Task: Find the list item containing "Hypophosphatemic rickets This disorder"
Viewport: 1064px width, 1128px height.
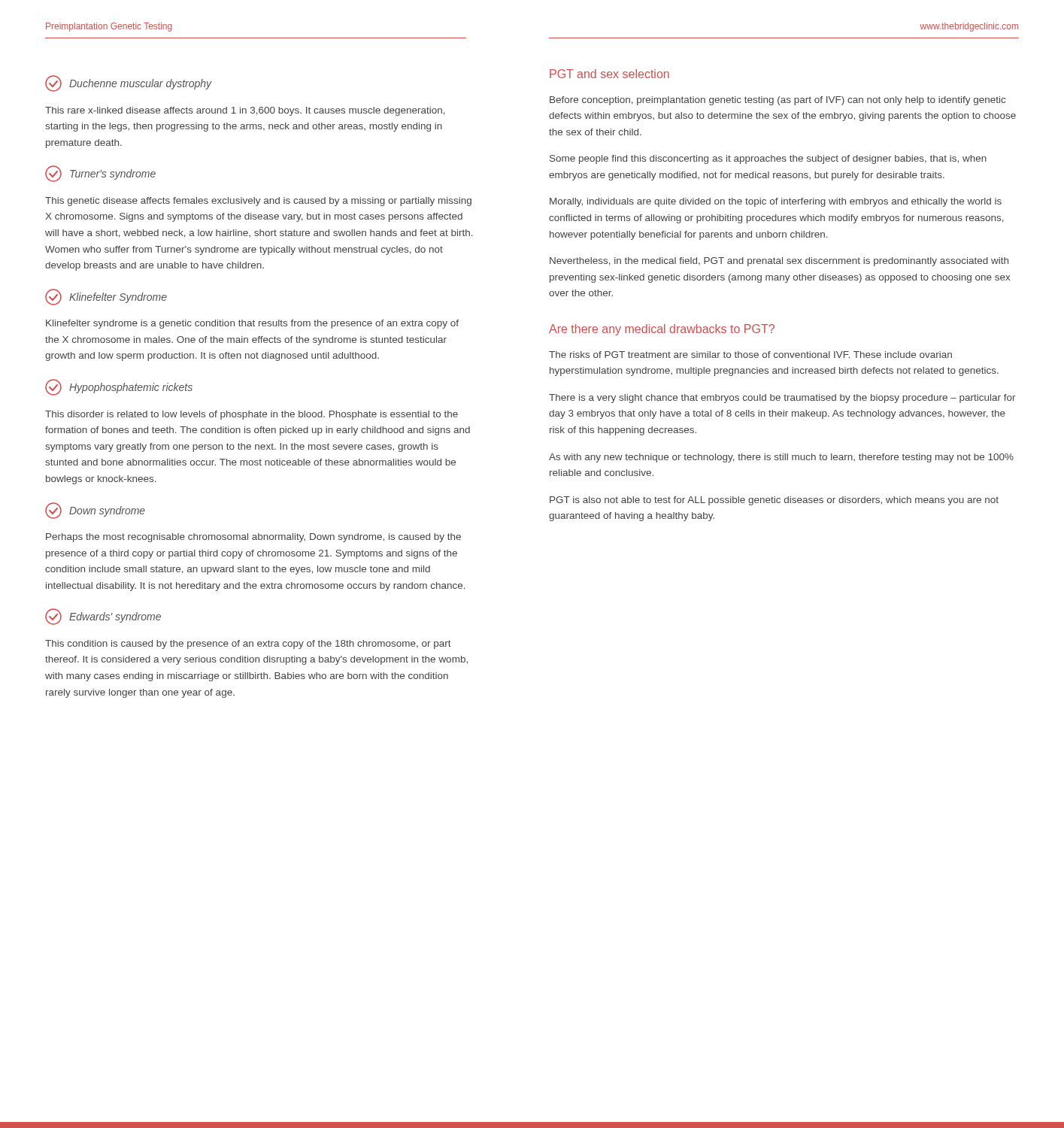Action: tap(259, 433)
